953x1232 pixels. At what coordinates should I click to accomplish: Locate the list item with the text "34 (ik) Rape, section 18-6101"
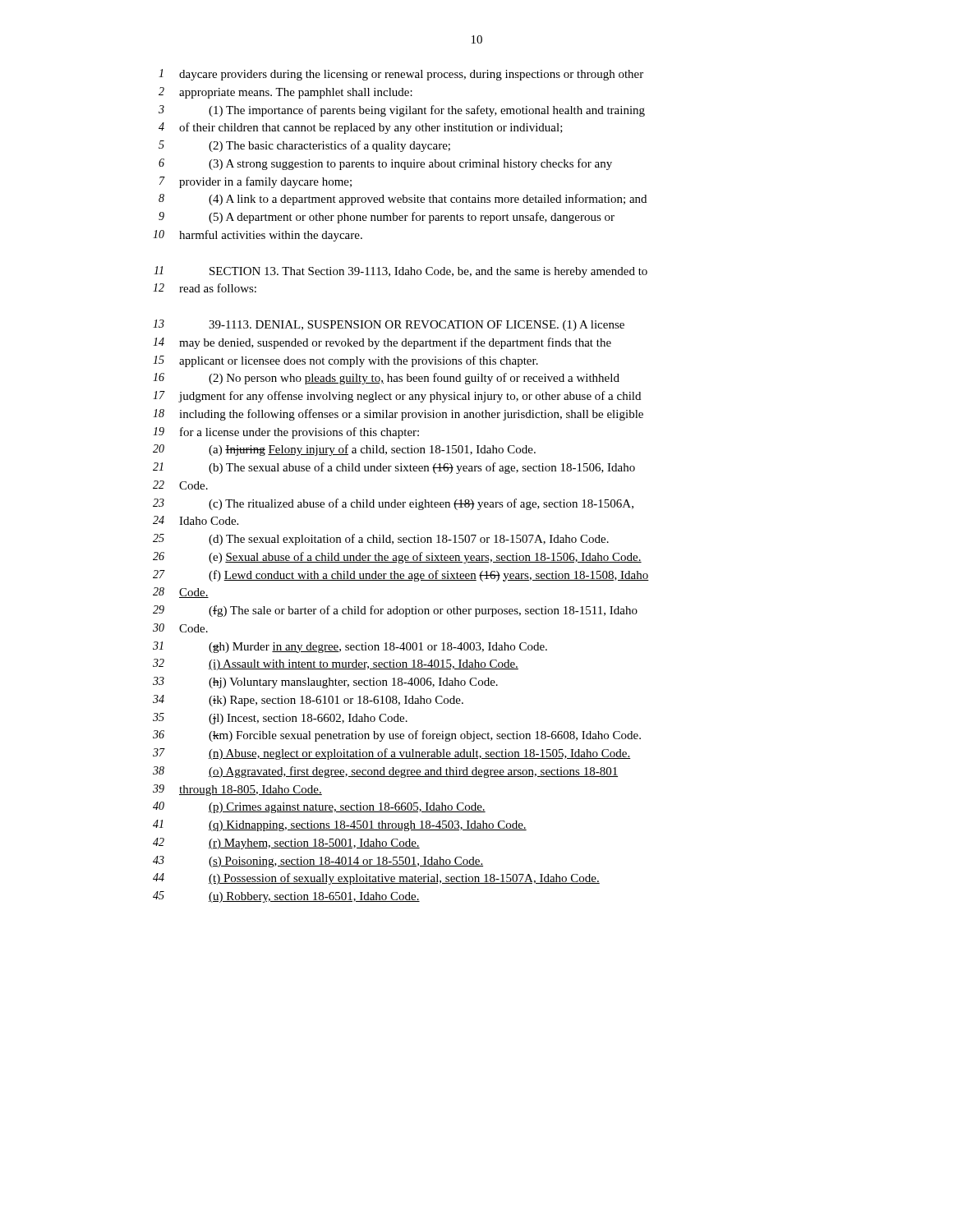[308, 701]
